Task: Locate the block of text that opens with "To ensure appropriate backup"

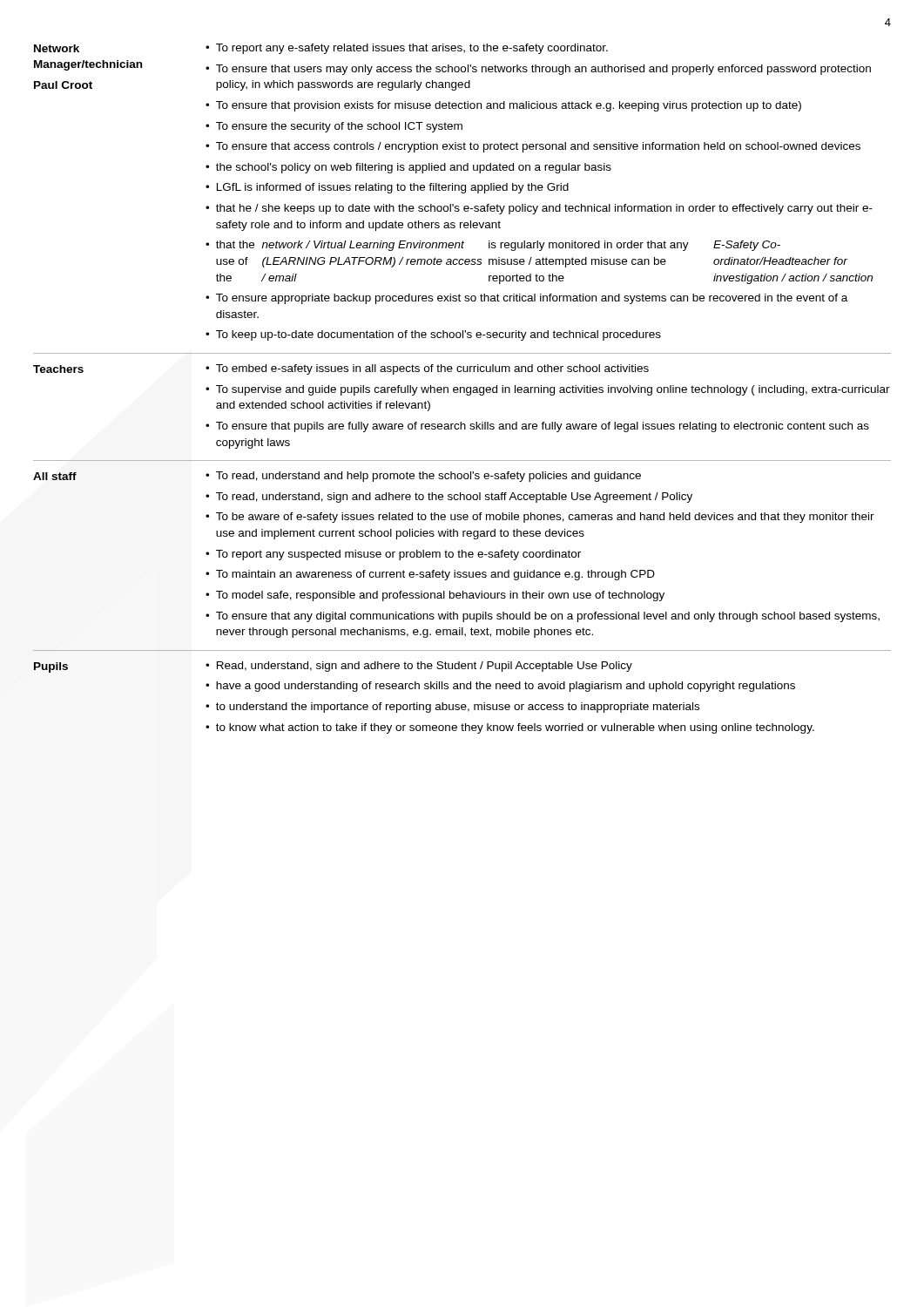Action: (x=532, y=306)
